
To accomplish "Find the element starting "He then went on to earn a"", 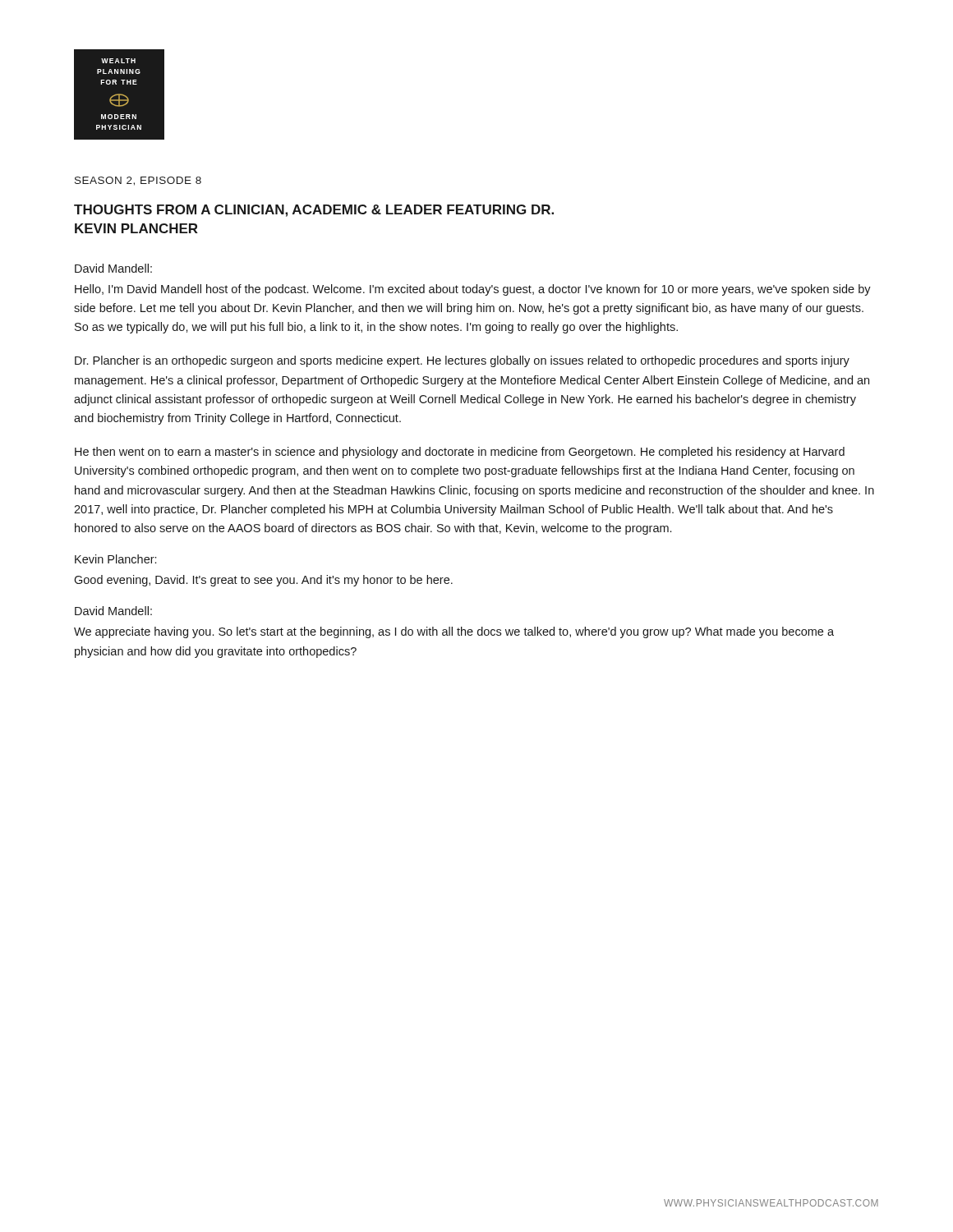I will click(x=474, y=490).
